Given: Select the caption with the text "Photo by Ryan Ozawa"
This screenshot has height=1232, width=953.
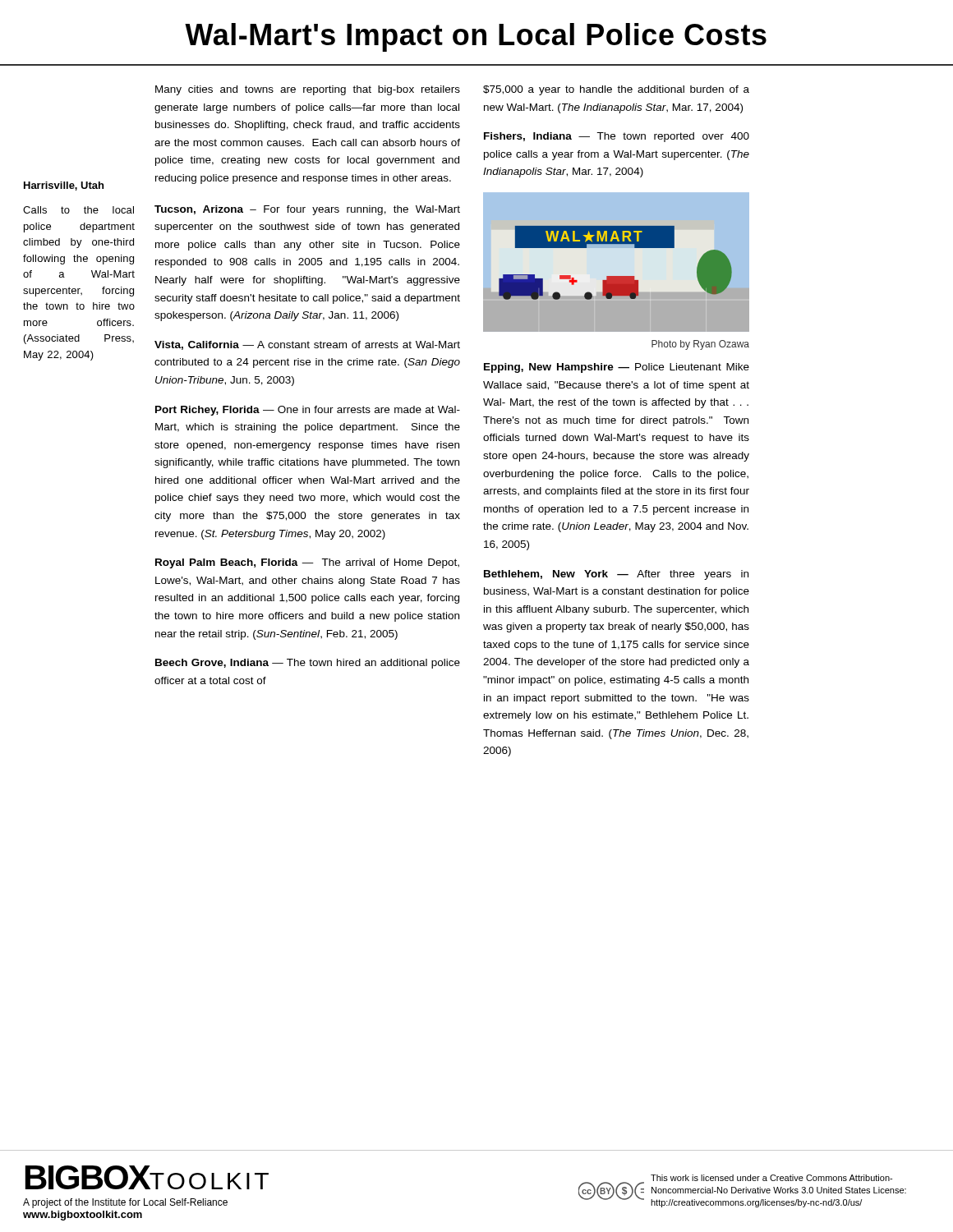Looking at the screenshot, I should 700,344.
